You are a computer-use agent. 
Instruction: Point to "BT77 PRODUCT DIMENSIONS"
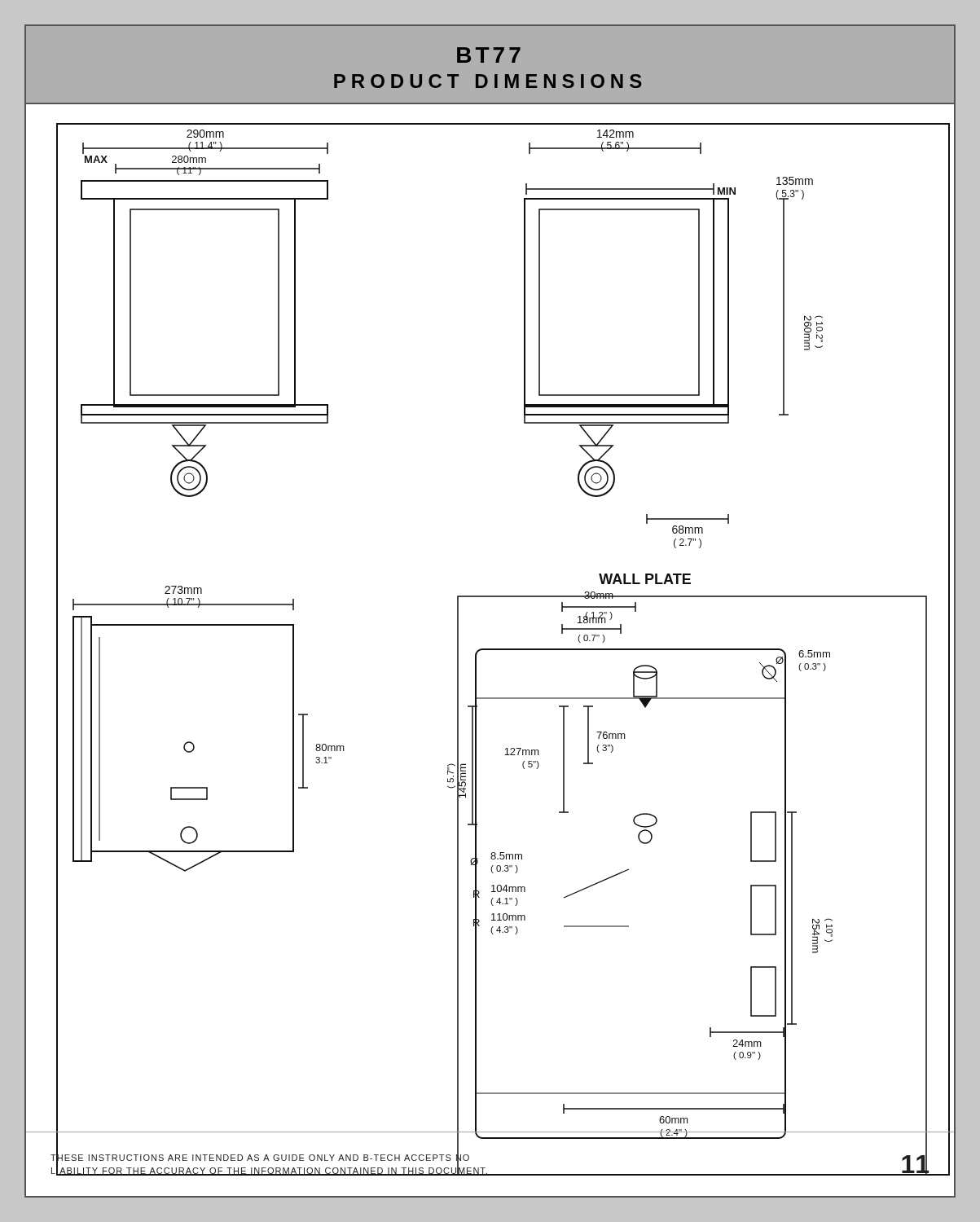pos(490,67)
